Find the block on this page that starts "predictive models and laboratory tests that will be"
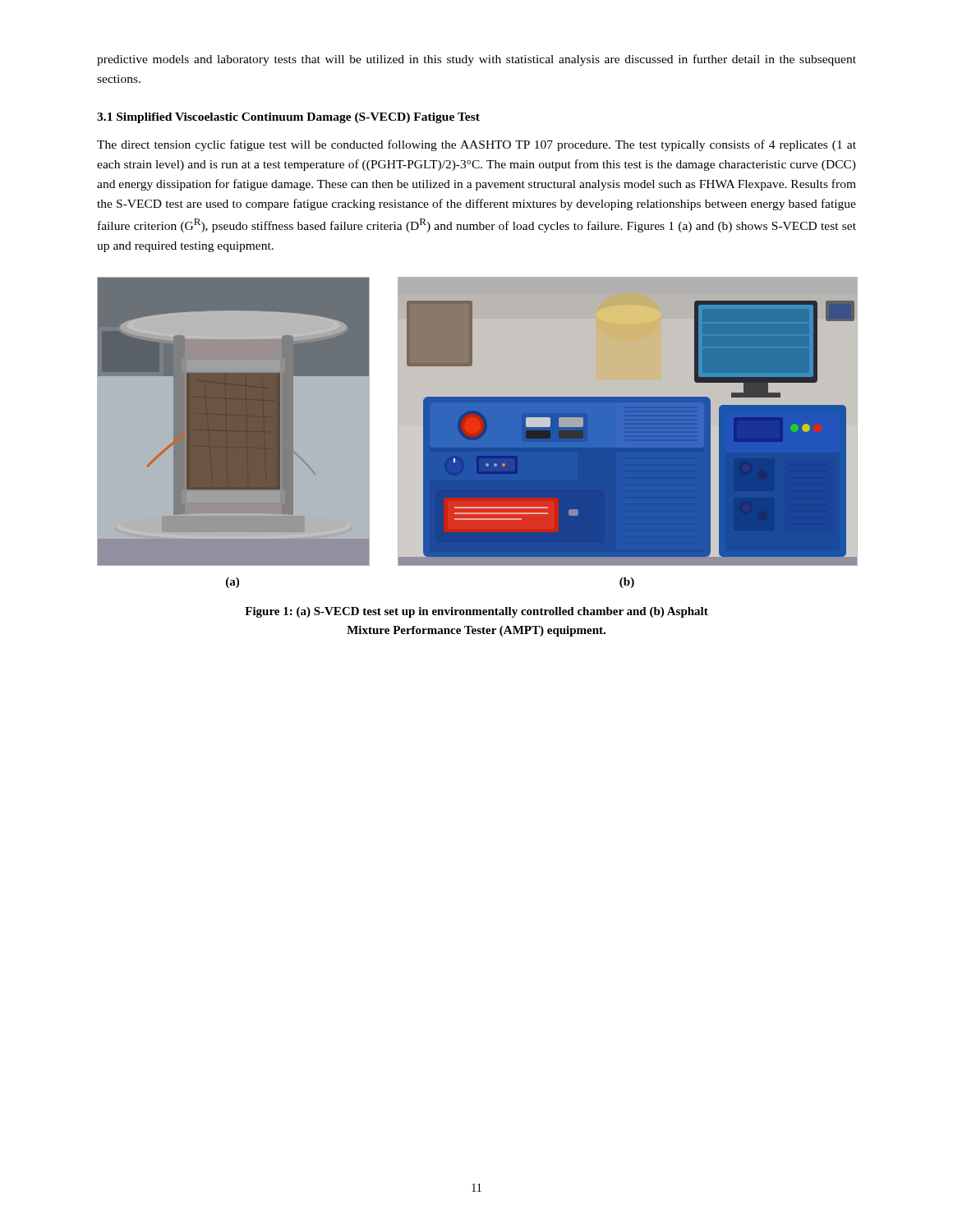 [x=476, y=69]
